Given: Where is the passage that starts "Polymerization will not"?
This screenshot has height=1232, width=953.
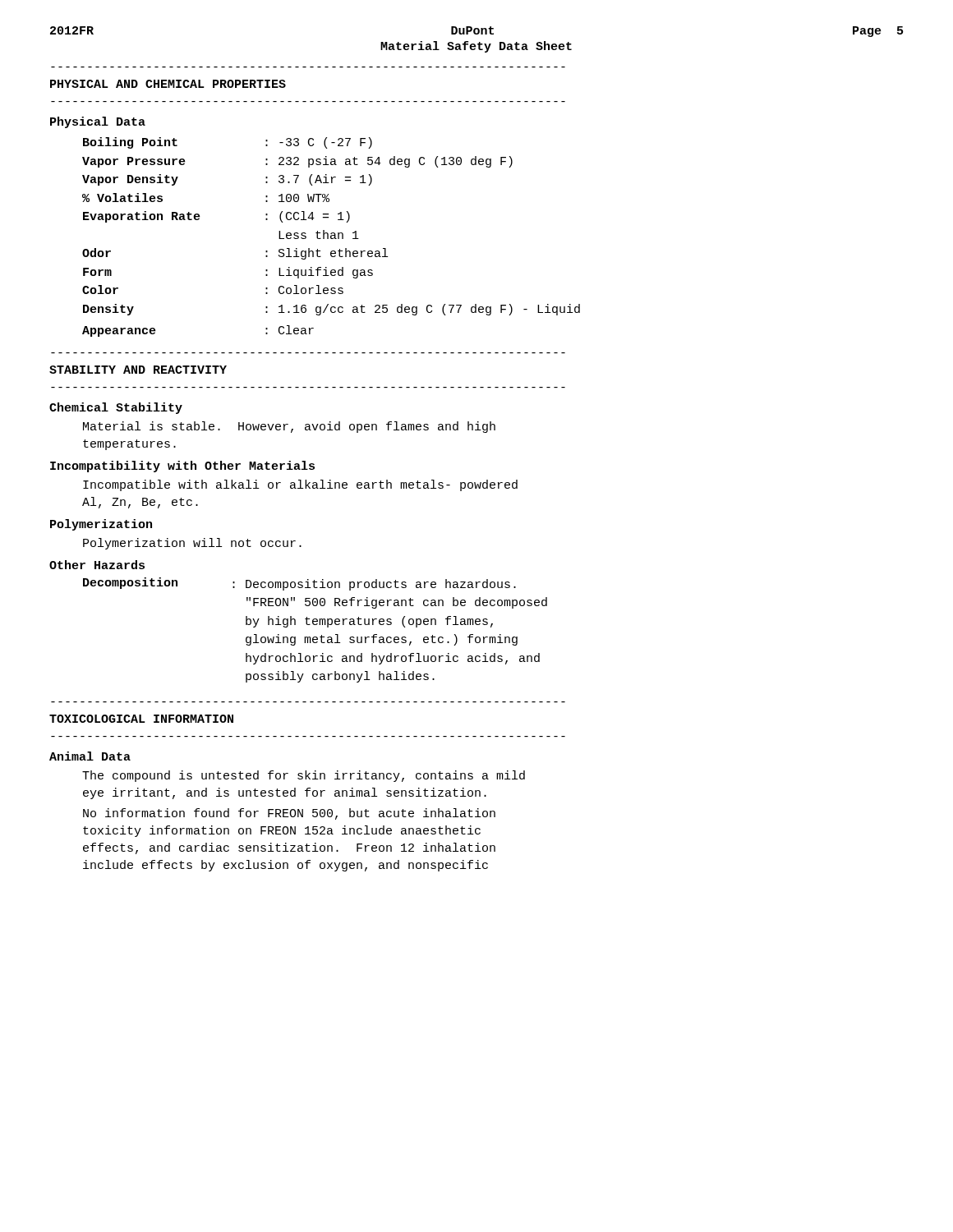Looking at the screenshot, I should point(192,544).
